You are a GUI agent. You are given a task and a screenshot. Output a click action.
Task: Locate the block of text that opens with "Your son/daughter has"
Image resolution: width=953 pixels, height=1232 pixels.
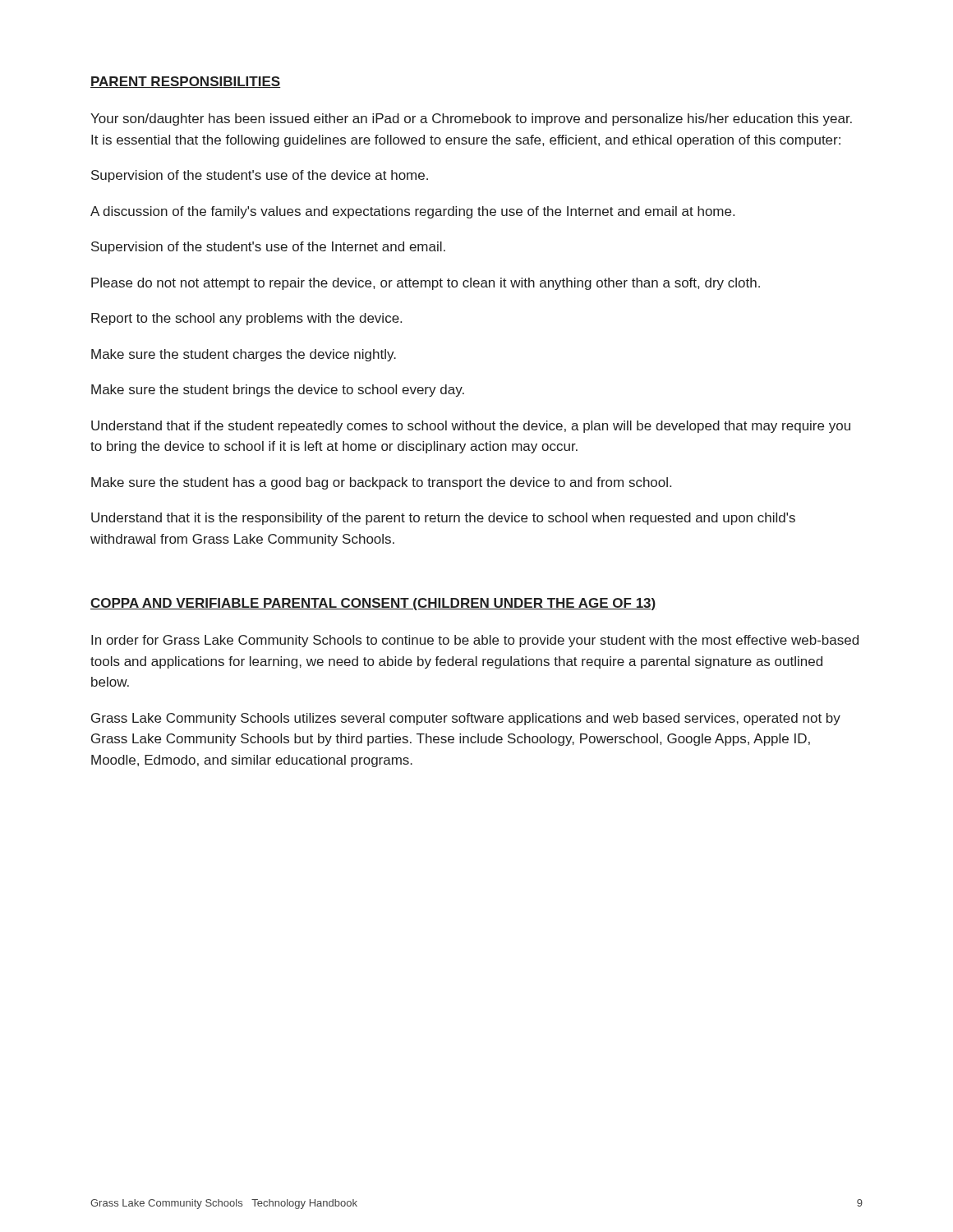tap(472, 129)
